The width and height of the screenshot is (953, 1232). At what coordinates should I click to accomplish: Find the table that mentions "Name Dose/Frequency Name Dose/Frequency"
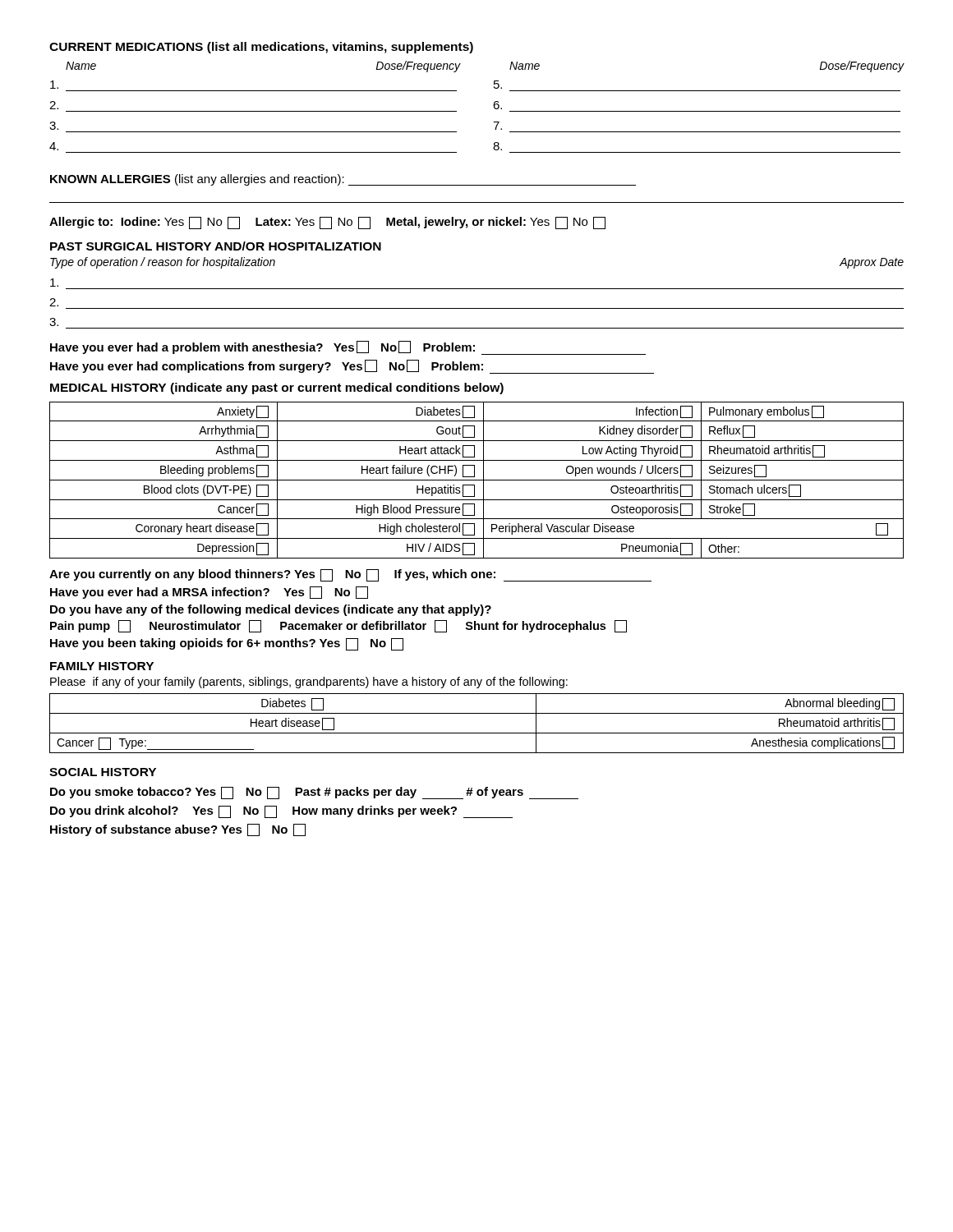tap(476, 108)
